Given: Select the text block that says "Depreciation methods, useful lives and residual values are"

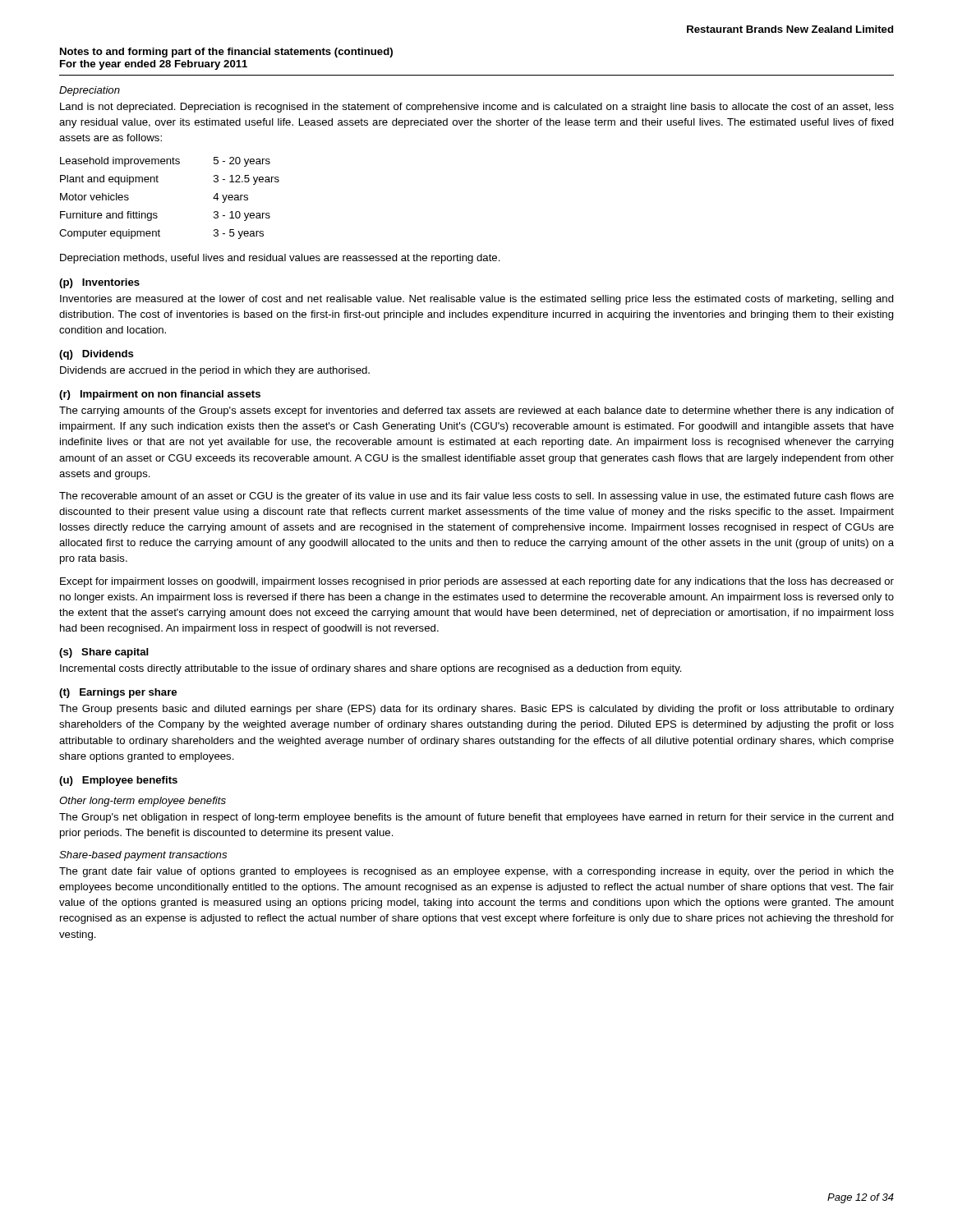Looking at the screenshot, I should 280,258.
